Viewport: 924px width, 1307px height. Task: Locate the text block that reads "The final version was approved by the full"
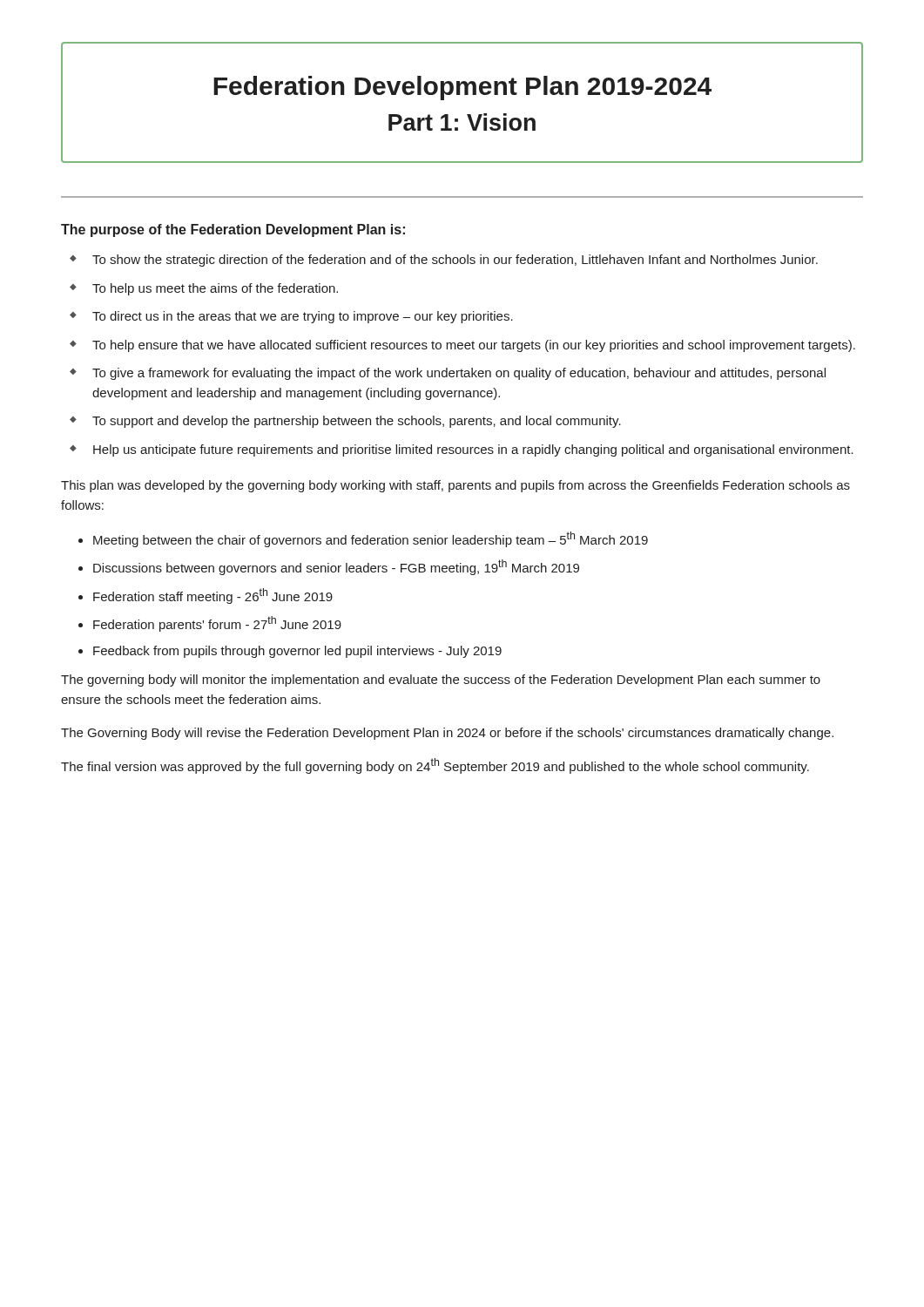tap(435, 765)
